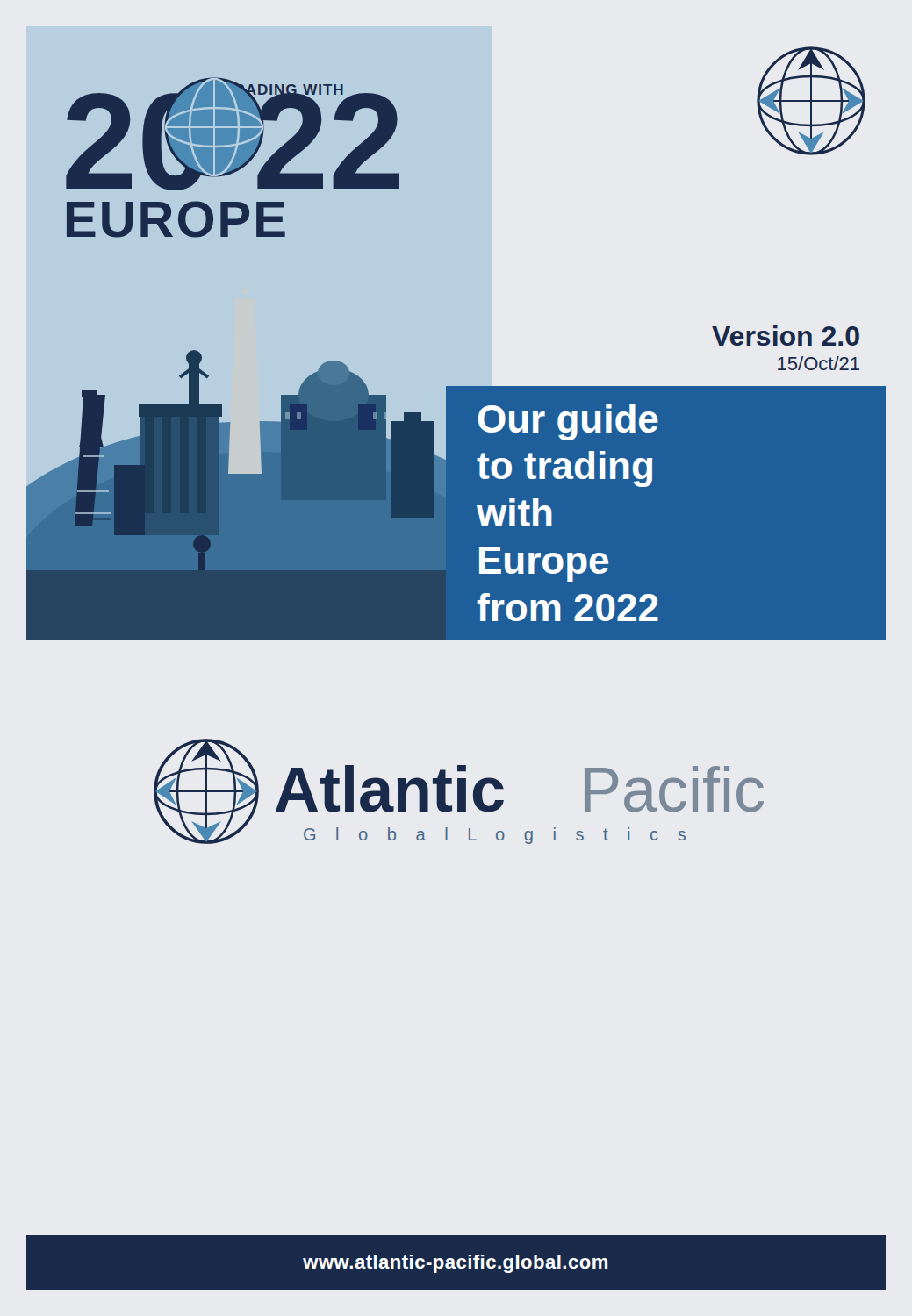Screen dimensions: 1316x912
Task: Find "Our guideto tradingwithEuropefrom 2022" on this page
Action: [x=568, y=513]
